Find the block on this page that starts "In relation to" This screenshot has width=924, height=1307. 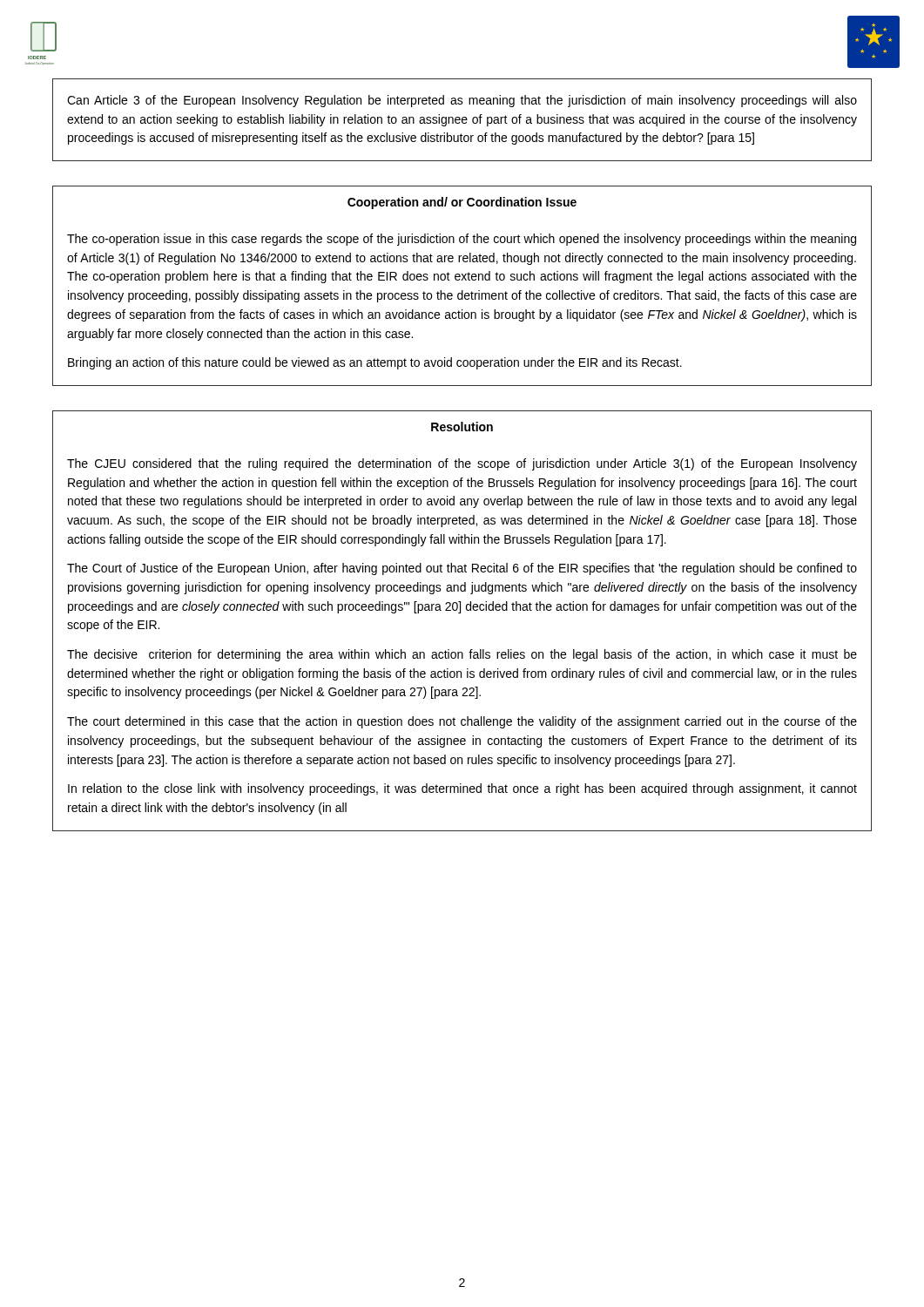click(x=462, y=798)
